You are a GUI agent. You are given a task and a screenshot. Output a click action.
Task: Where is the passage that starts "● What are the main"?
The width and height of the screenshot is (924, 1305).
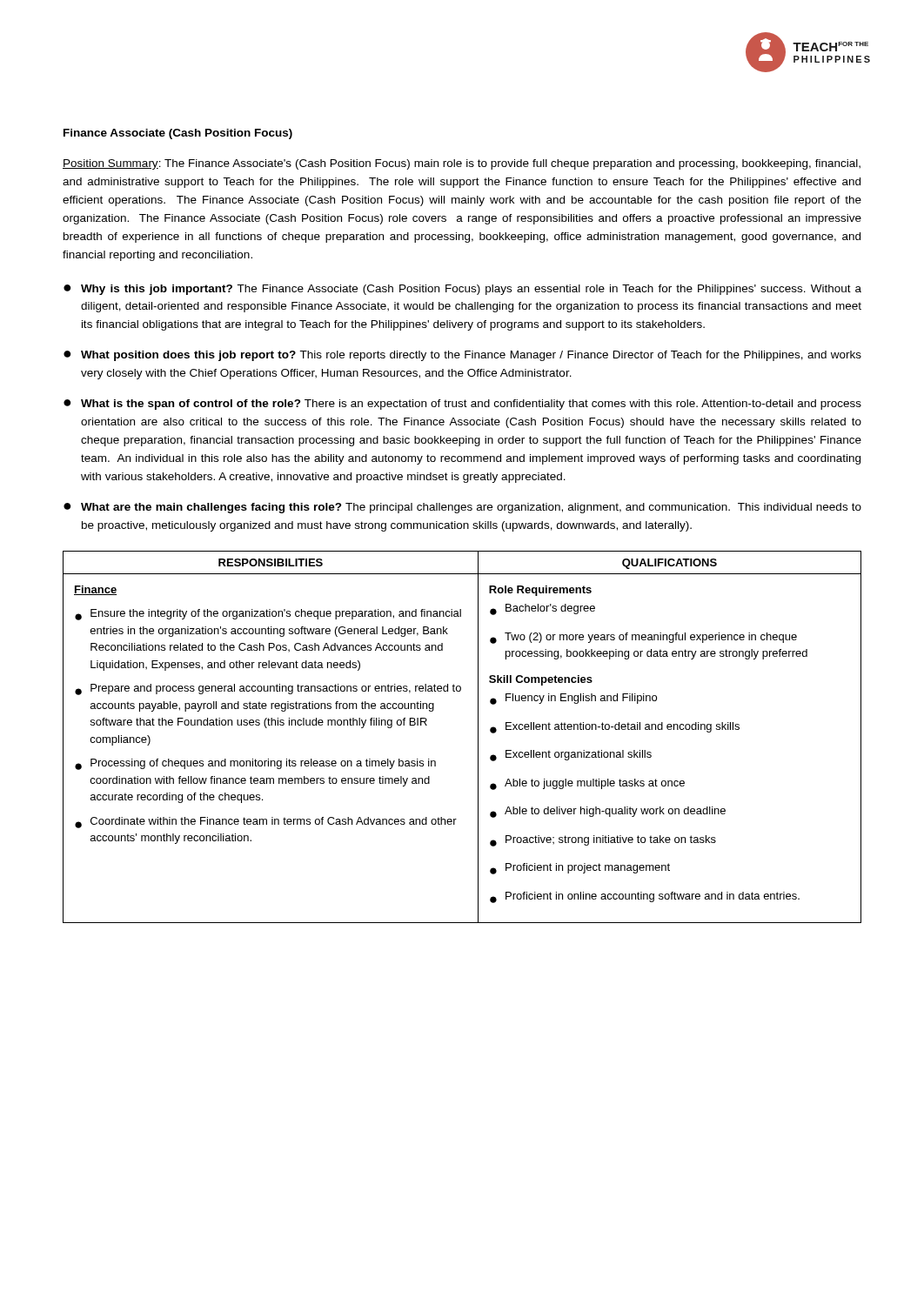(462, 516)
